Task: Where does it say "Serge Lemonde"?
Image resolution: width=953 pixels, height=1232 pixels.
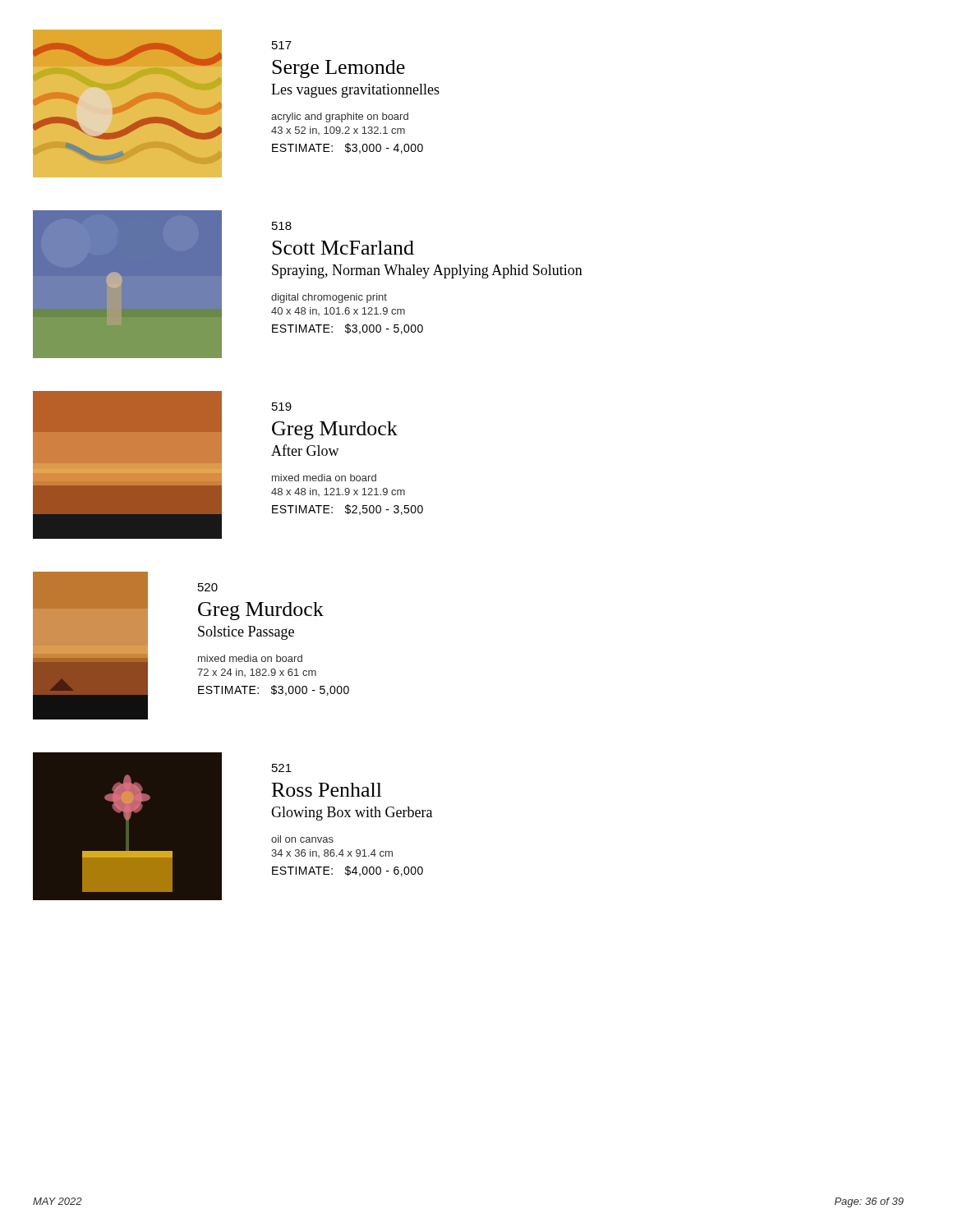Action: click(x=338, y=67)
